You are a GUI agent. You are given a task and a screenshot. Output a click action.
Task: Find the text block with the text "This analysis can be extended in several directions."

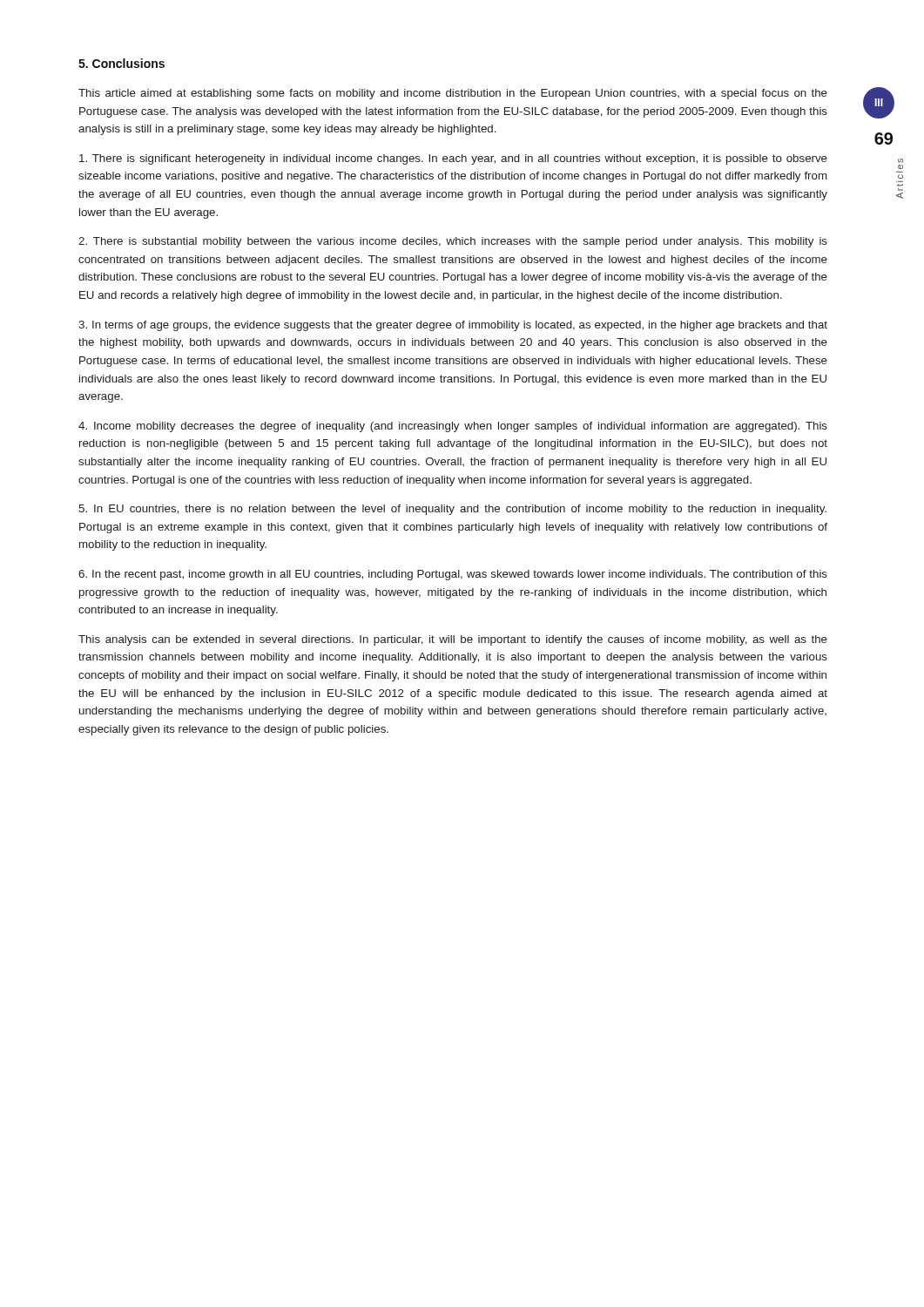tap(453, 684)
